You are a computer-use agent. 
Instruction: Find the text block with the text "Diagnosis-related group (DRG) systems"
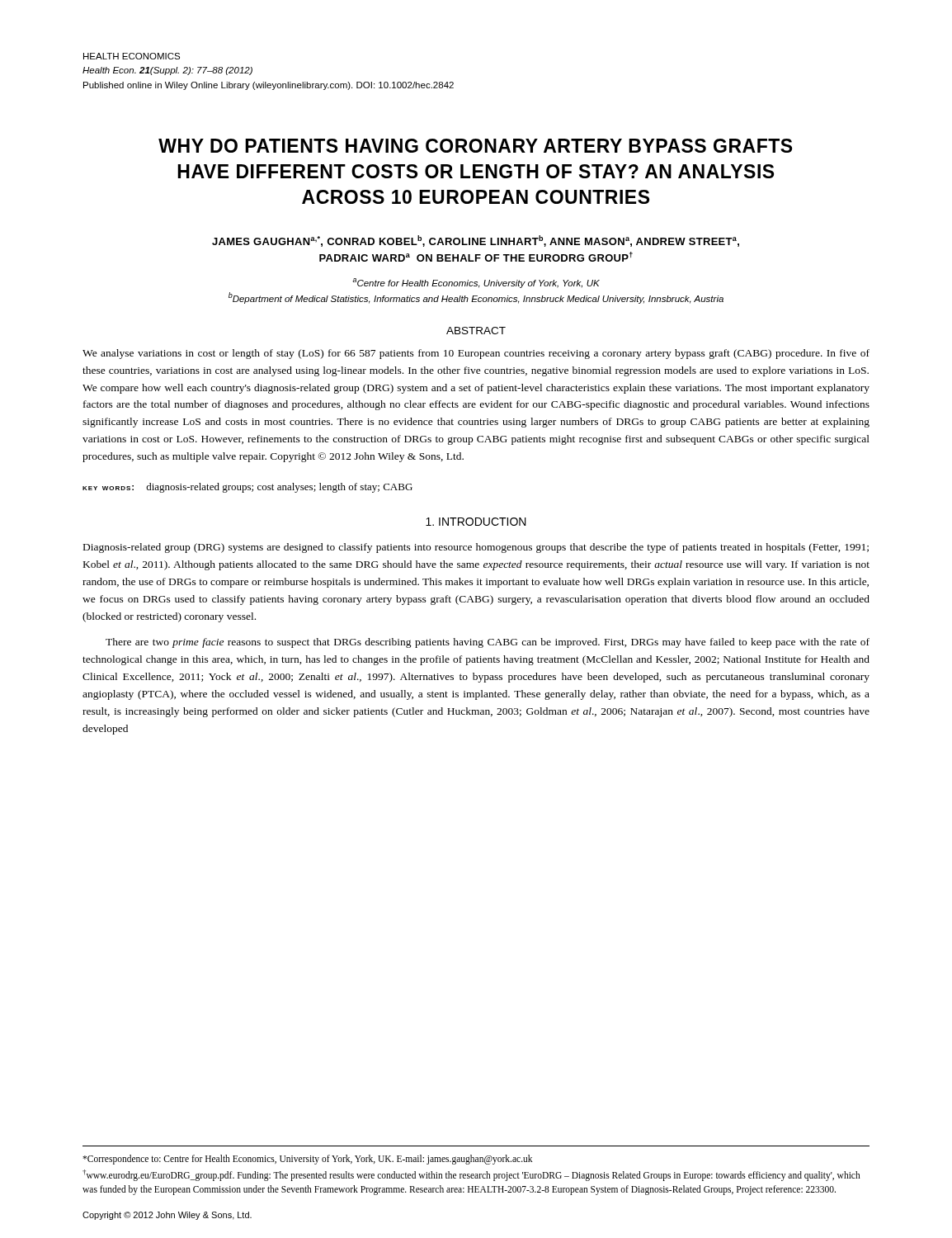tap(476, 581)
